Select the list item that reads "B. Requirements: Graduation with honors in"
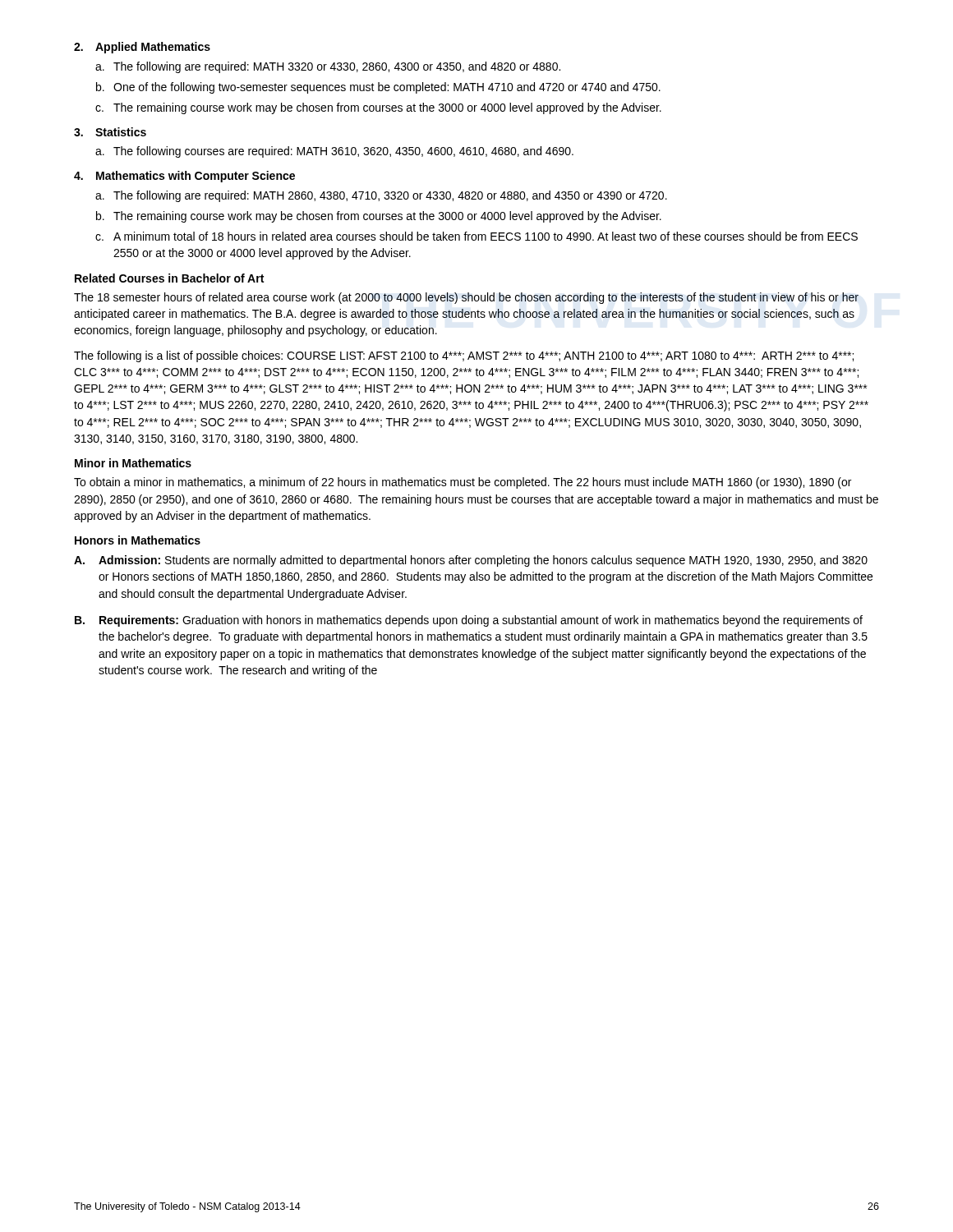This screenshot has height=1232, width=953. pos(476,645)
